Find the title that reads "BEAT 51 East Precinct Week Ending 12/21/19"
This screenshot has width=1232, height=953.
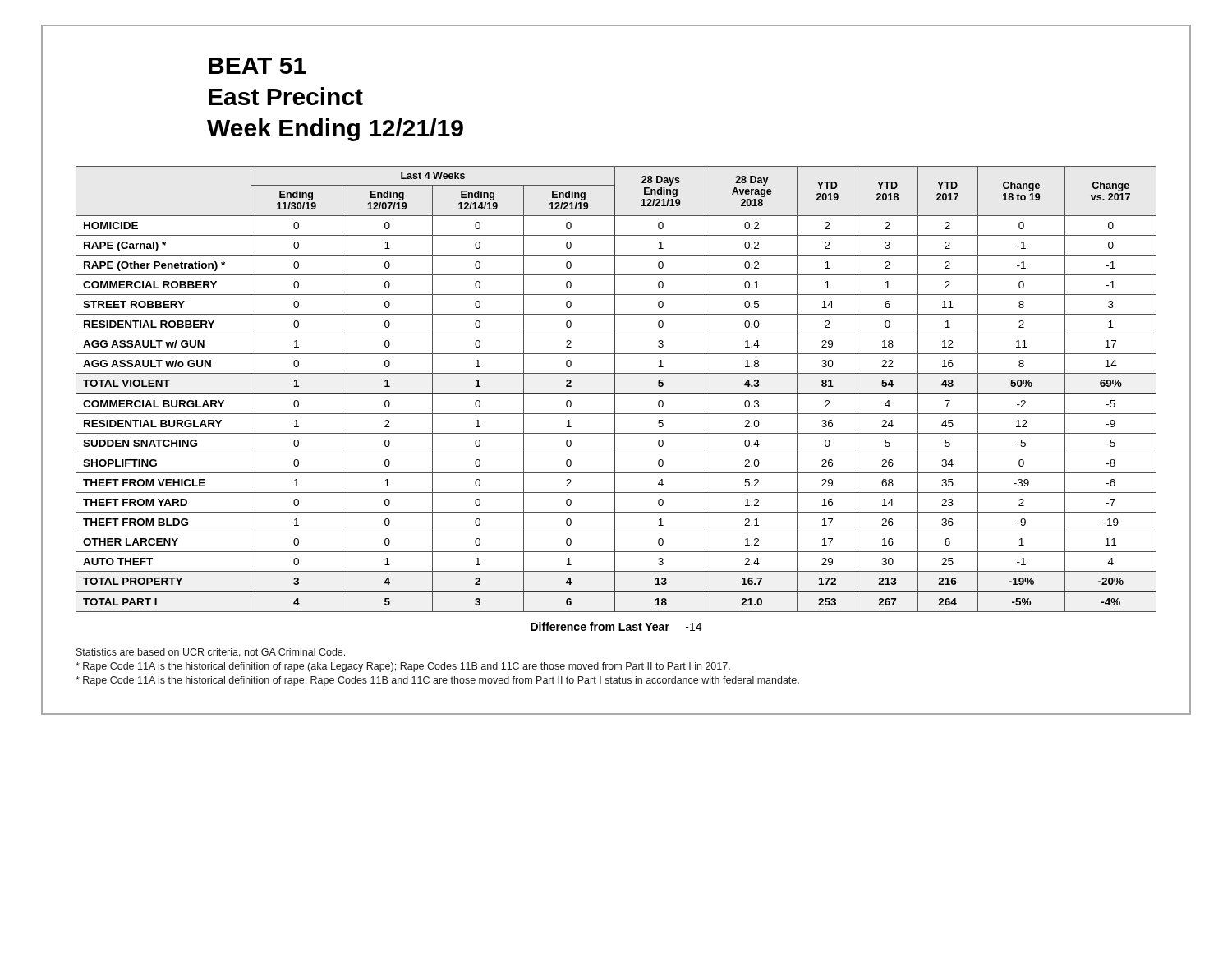tap(257, 66)
